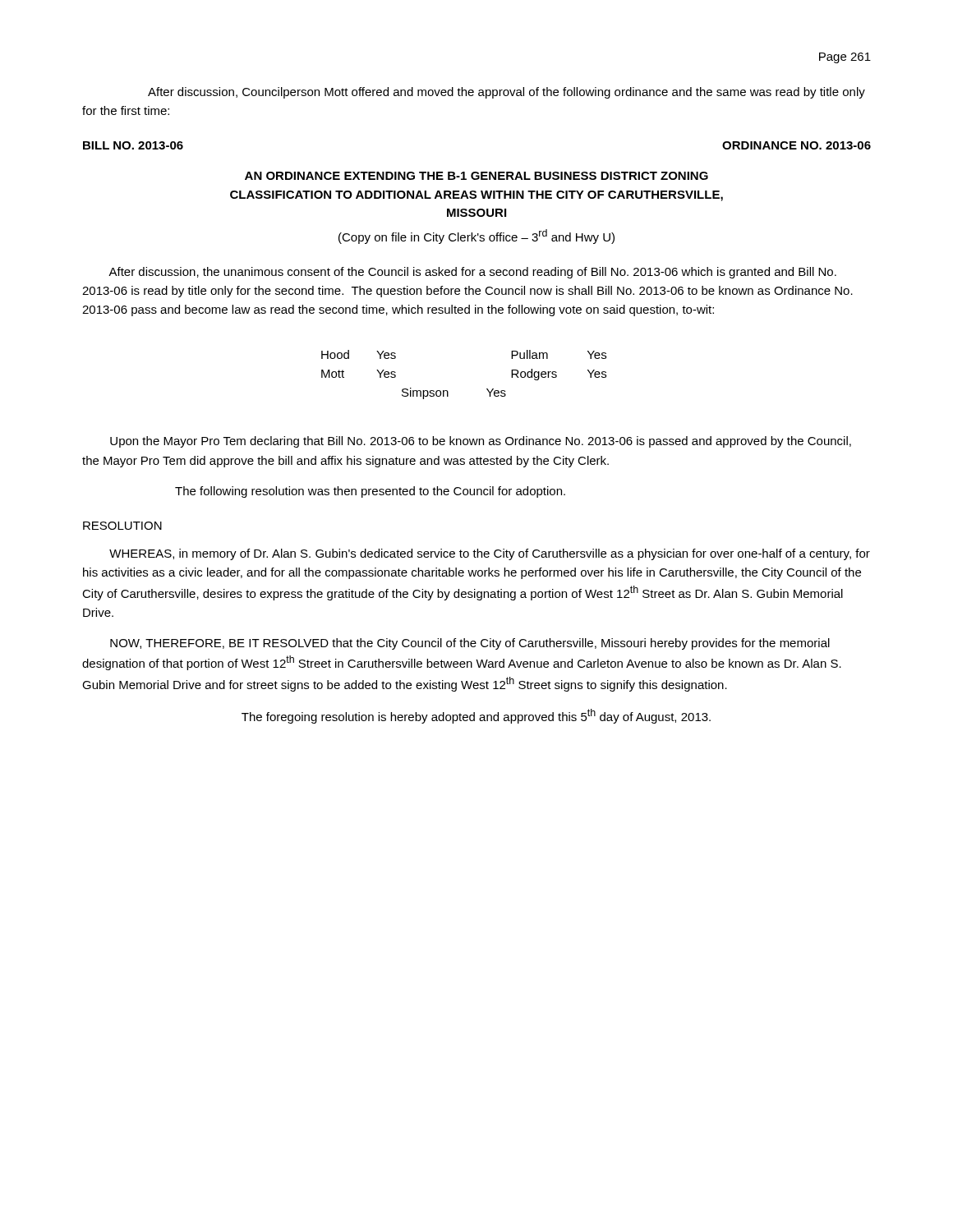The width and height of the screenshot is (953, 1232).
Task: Click on the text starting "The foregoing resolution"
Action: point(476,715)
